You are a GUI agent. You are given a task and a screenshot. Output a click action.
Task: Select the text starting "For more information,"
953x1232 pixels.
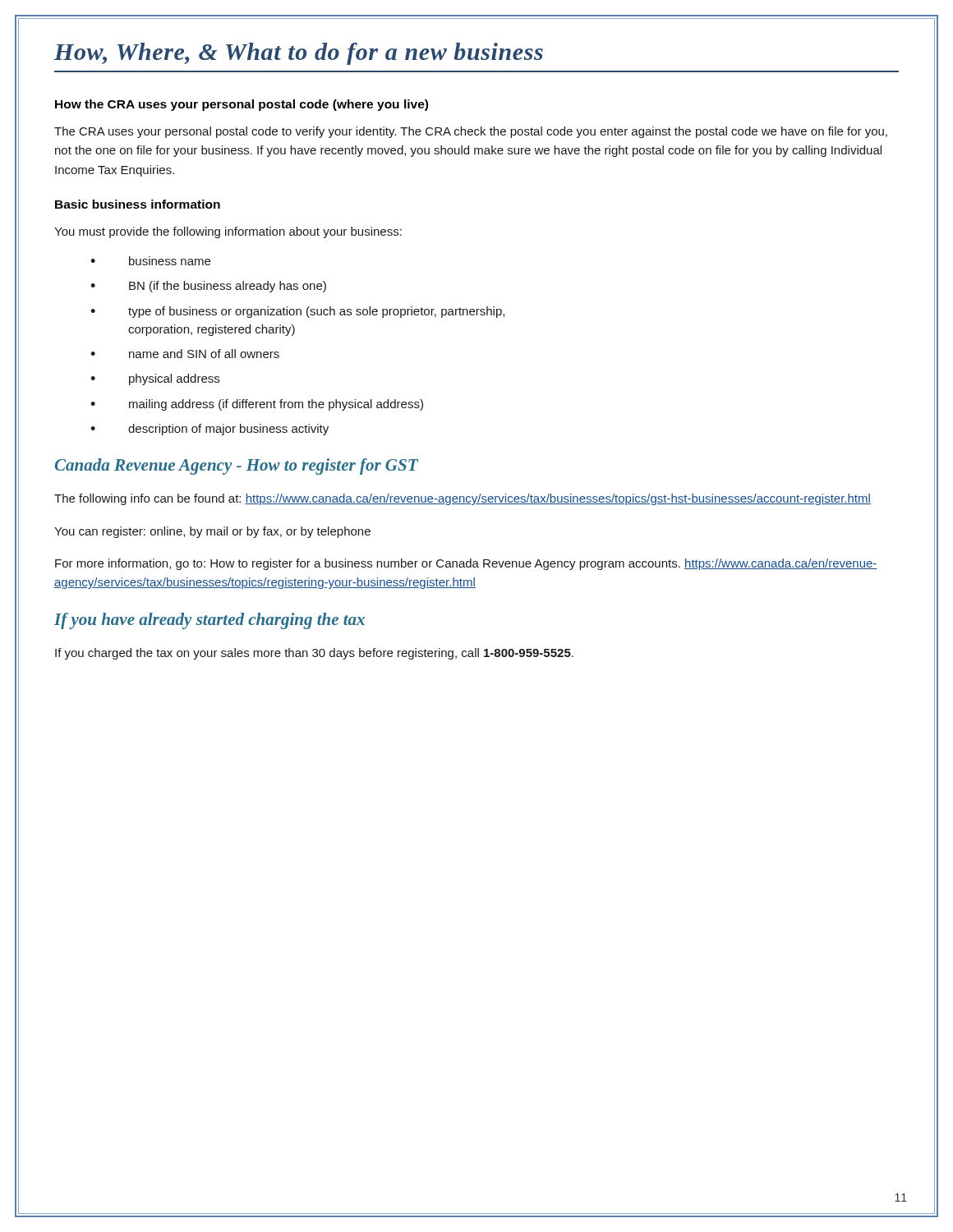[466, 572]
